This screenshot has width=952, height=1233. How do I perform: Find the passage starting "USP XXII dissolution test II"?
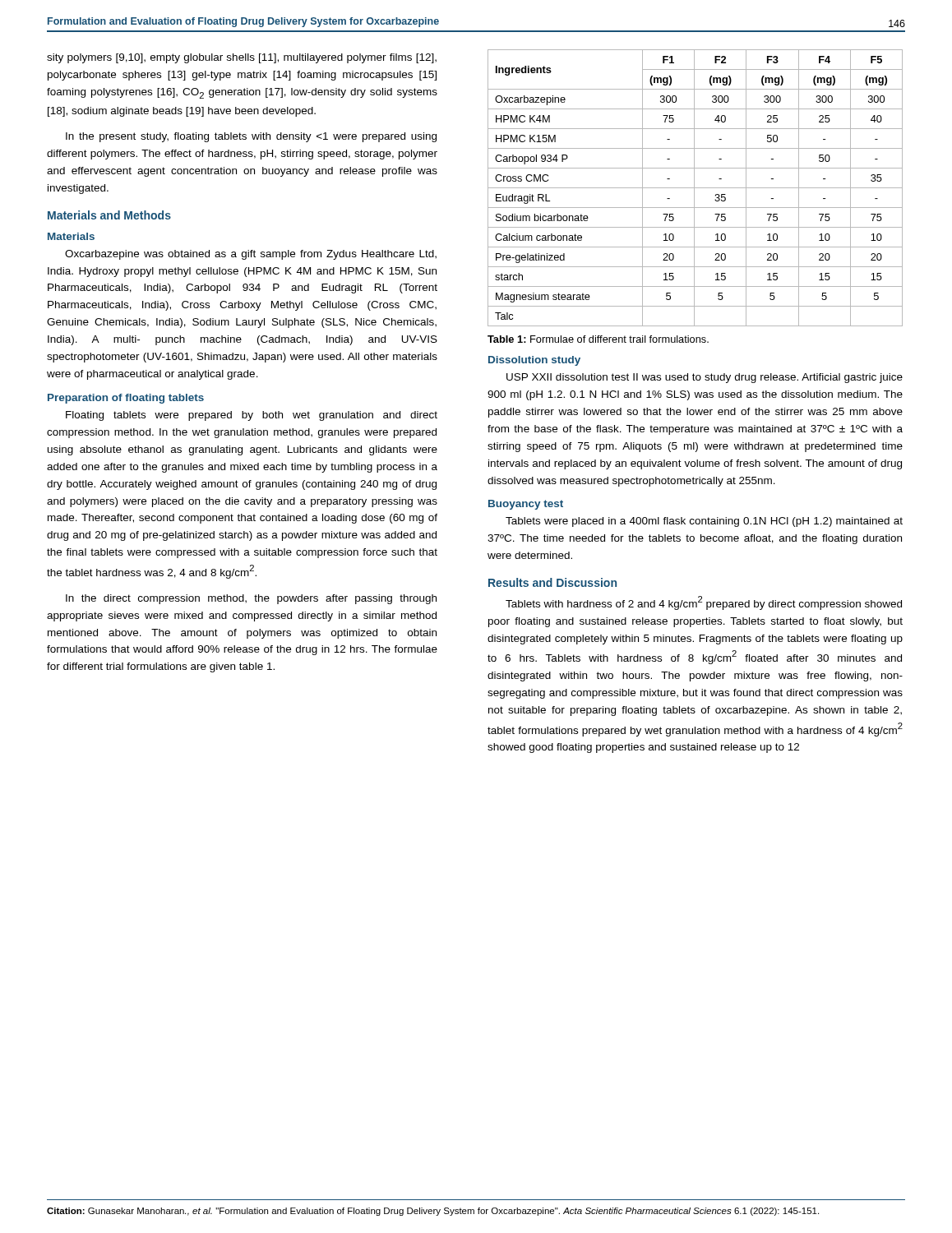(695, 429)
